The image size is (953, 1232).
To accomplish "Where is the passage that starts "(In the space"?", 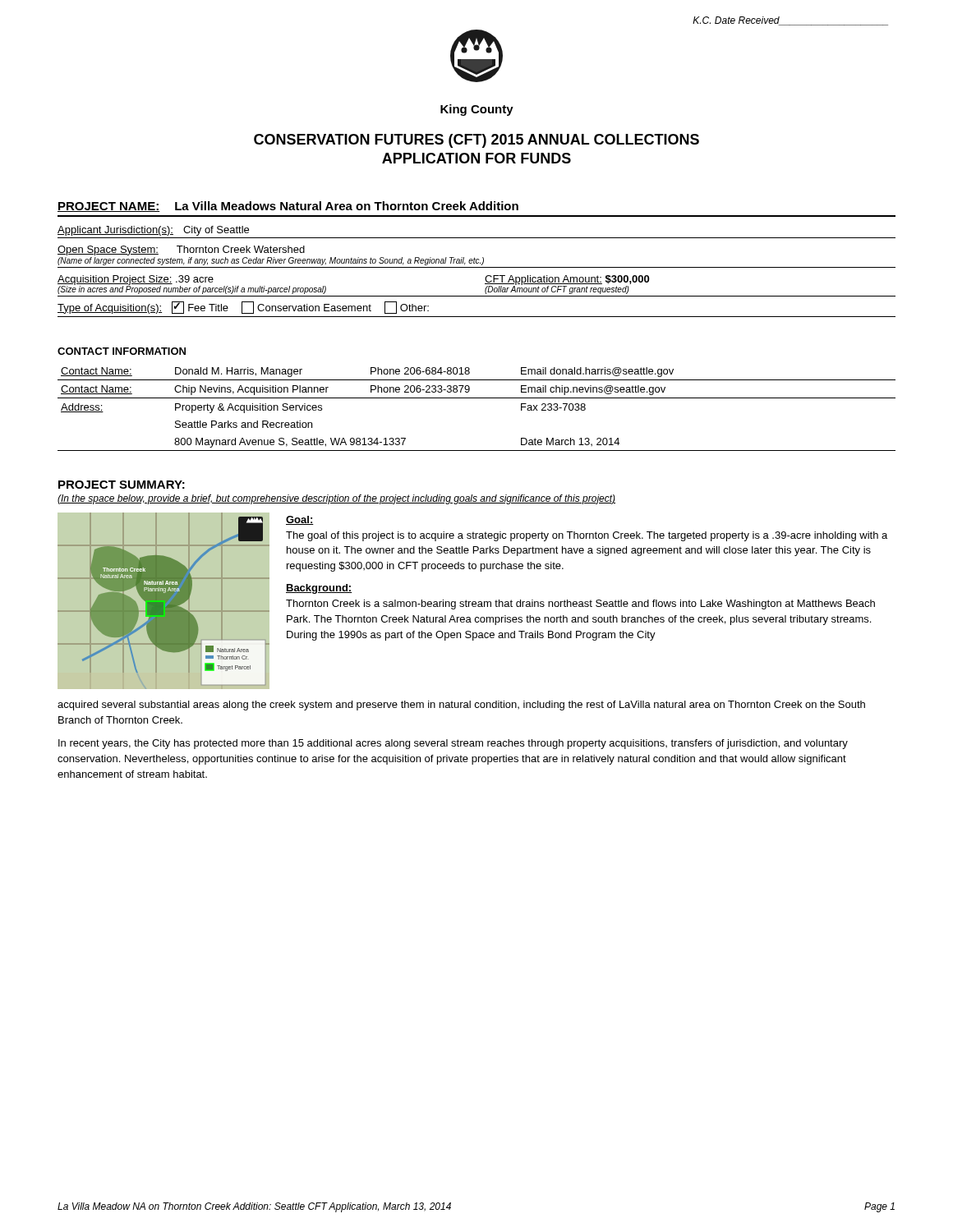I will pos(336,498).
